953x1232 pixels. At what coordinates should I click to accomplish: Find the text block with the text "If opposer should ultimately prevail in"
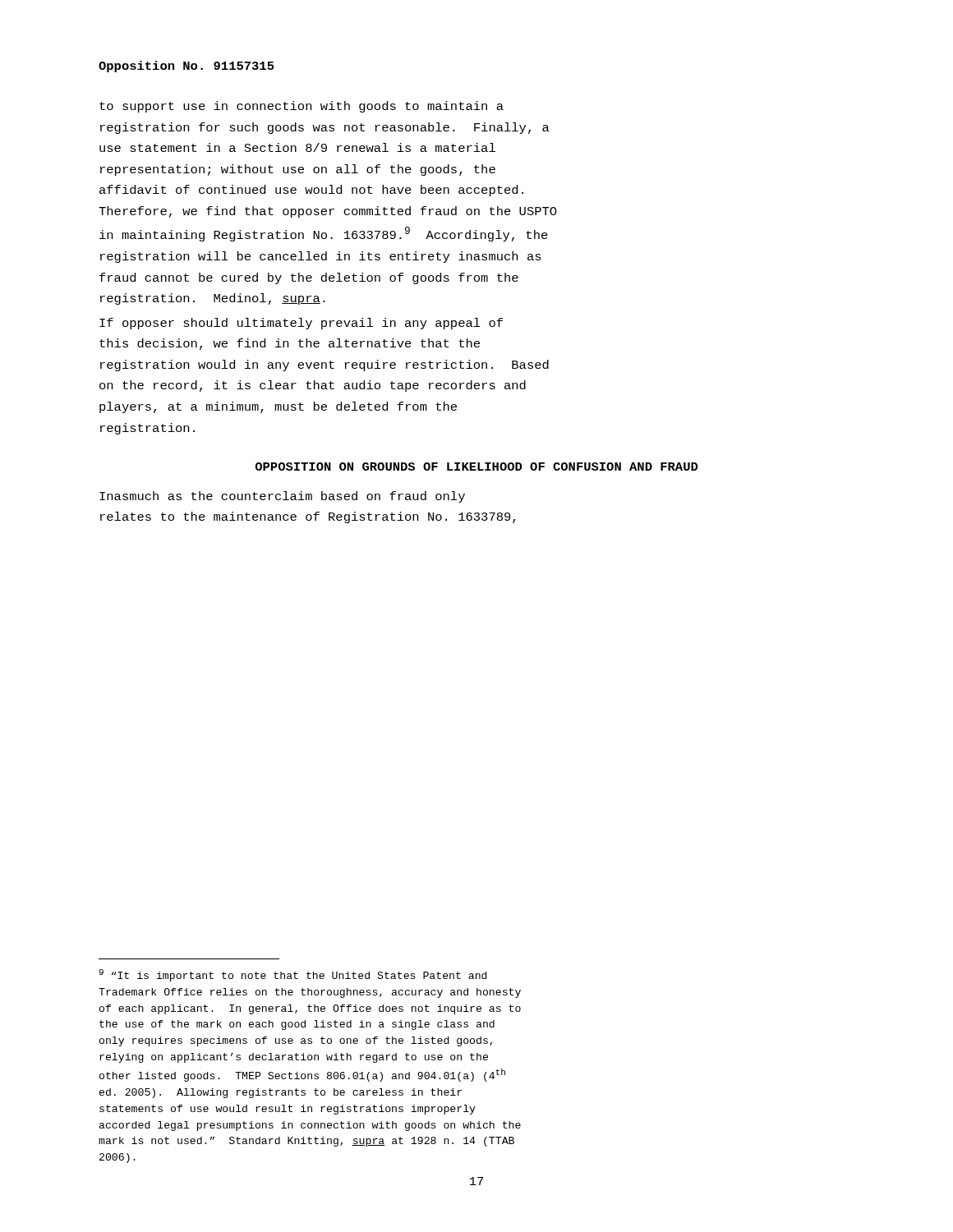click(x=476, y=377)
